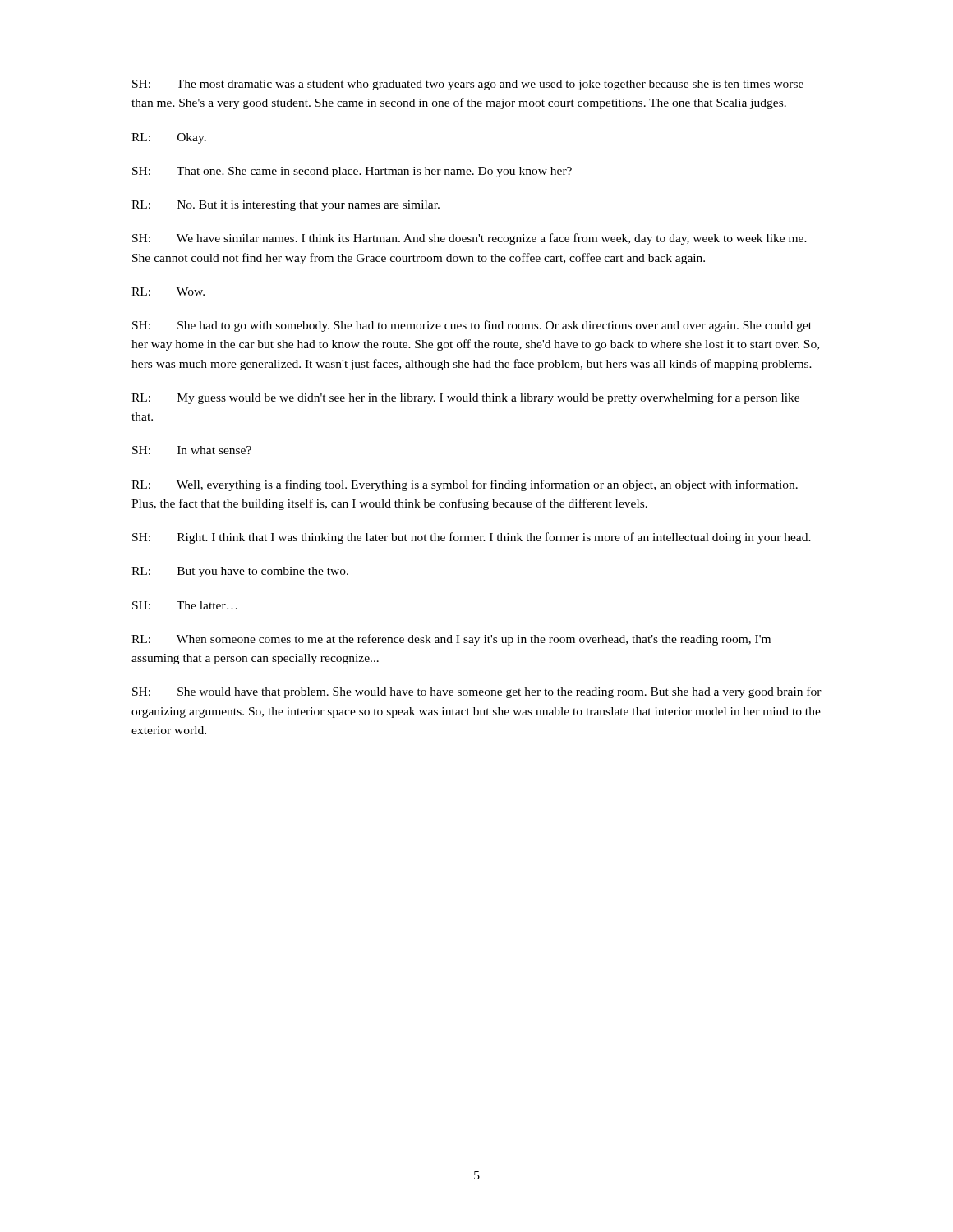Click on the element starting "SH: She would have that problem. She would"
Viewport: 953px width, 1232px height.
[476, 710]
